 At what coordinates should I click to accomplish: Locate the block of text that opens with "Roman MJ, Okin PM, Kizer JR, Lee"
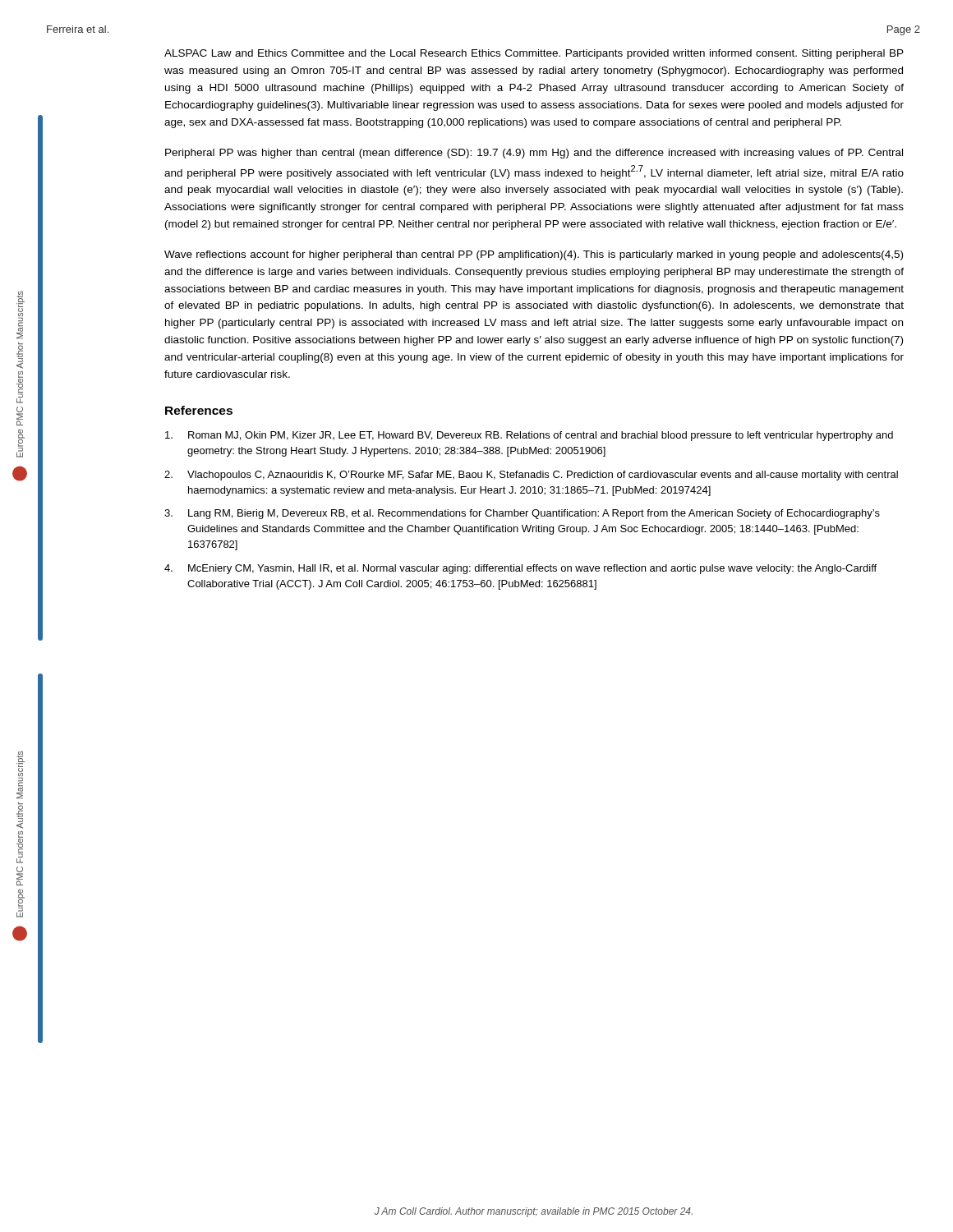534,443
